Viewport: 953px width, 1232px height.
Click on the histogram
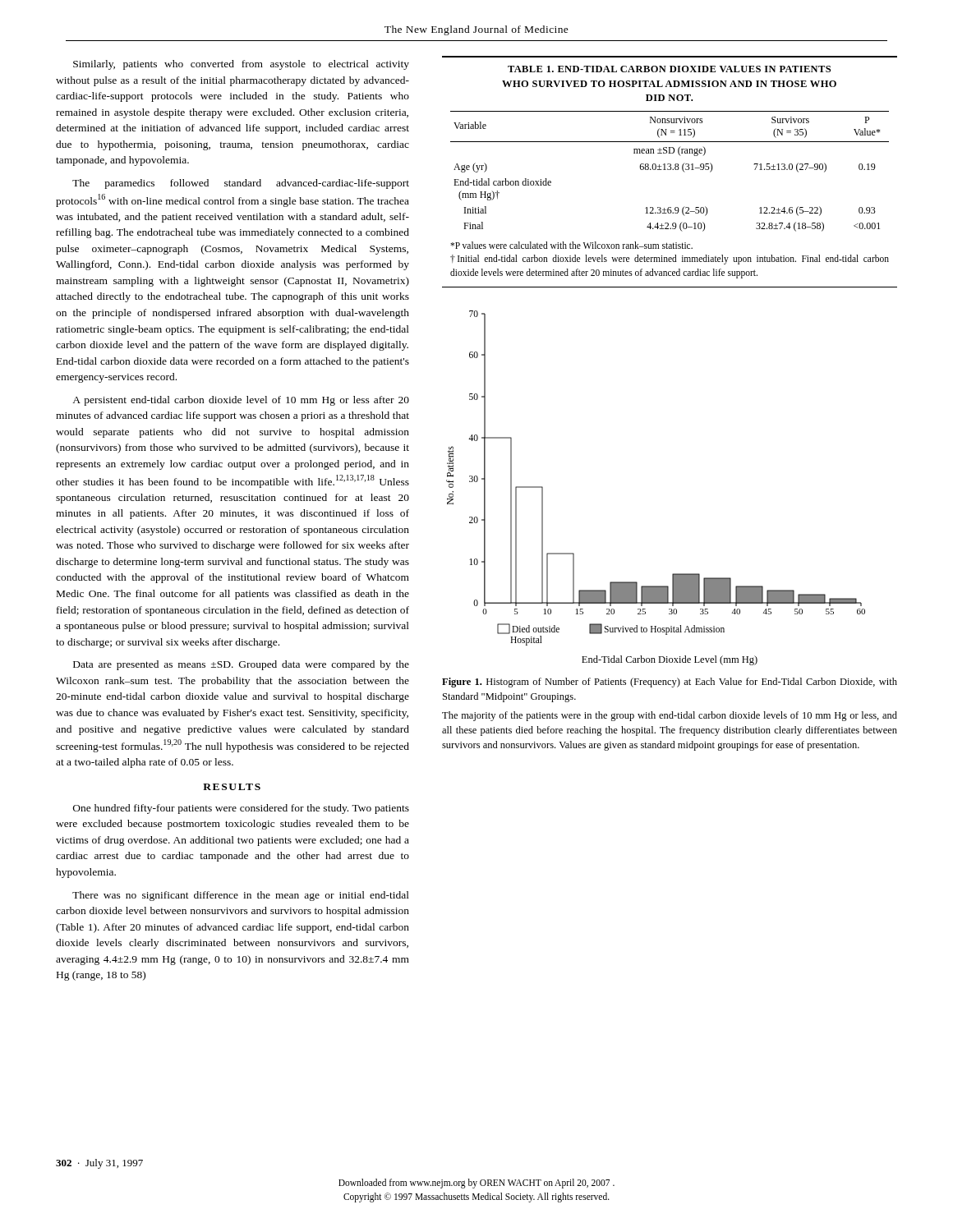pyautogui.click(x=670, y=482)
